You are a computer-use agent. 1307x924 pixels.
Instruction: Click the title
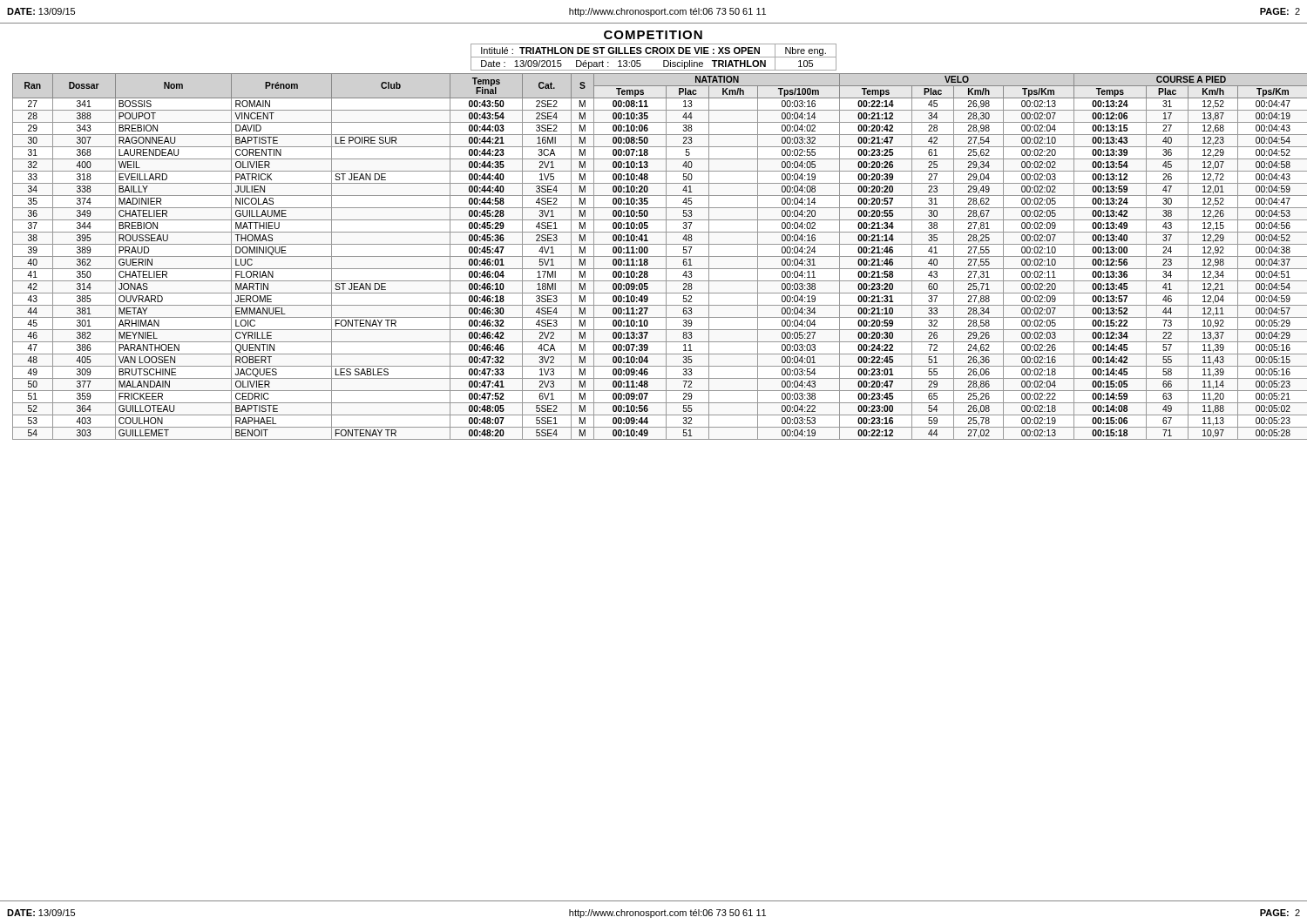pos(654,34)
